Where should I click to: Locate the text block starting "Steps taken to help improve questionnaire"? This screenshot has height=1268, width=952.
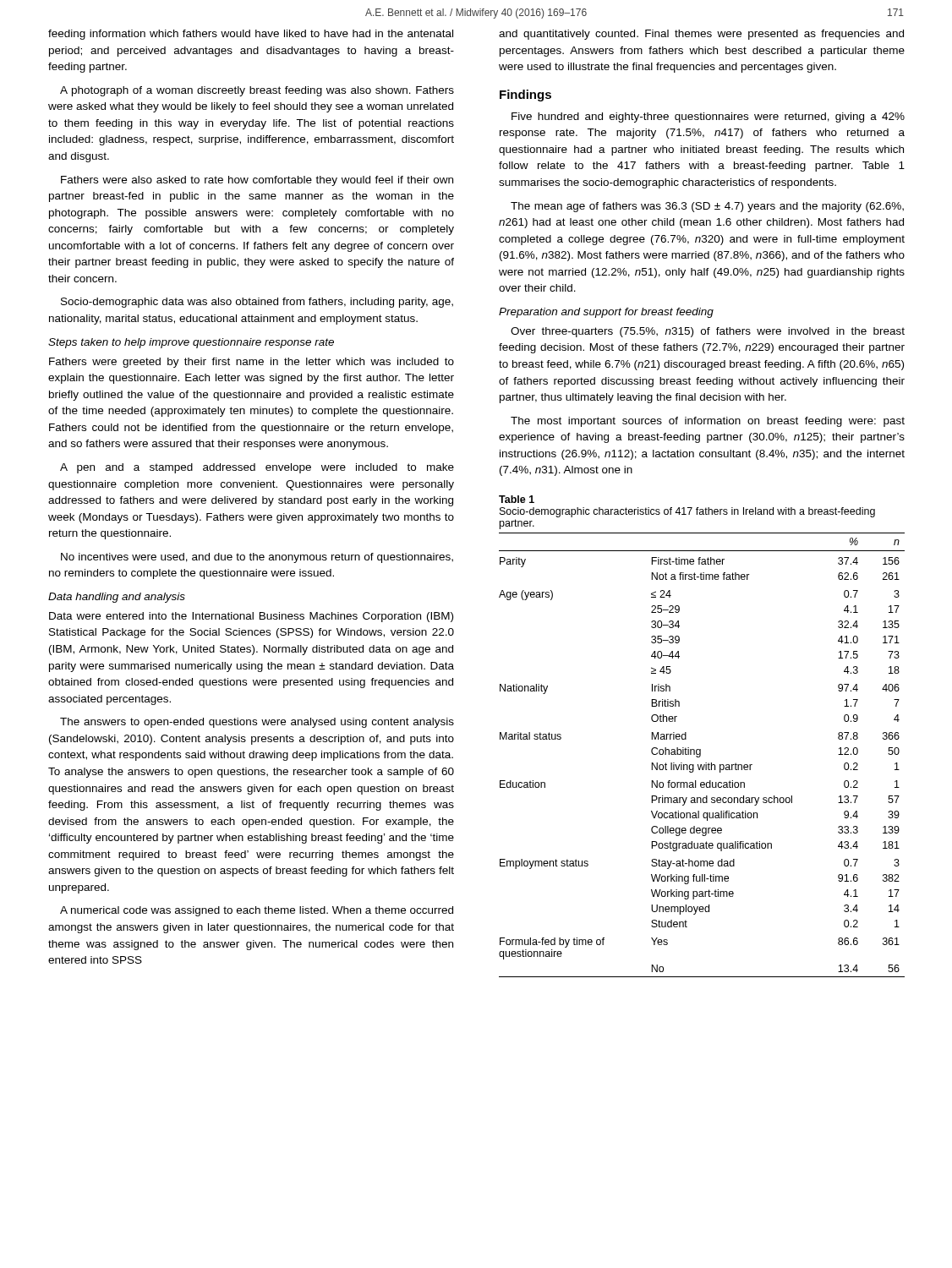pyautogui.click(x=191, y=342)
